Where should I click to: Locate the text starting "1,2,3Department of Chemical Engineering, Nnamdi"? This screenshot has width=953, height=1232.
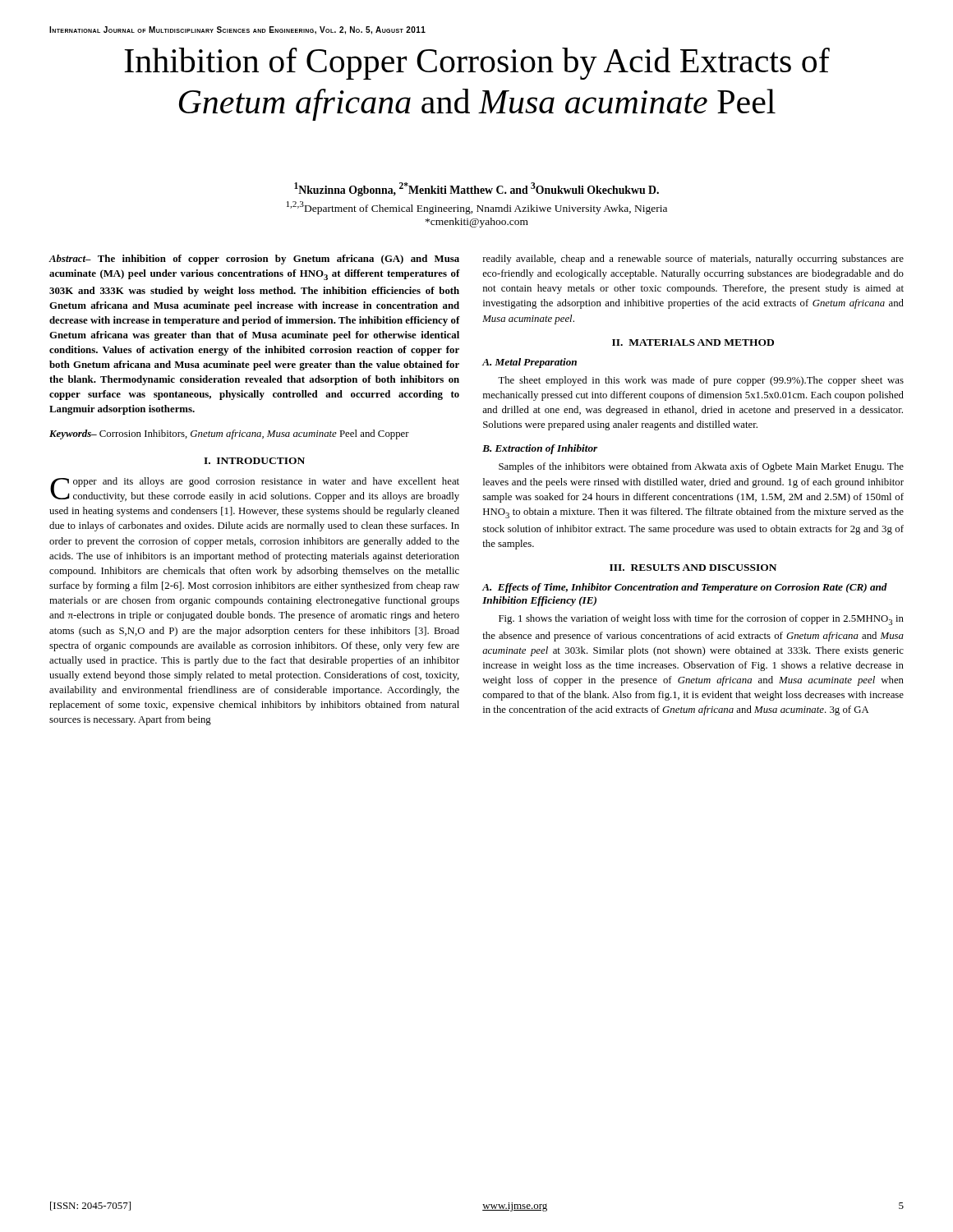[476, 206]
